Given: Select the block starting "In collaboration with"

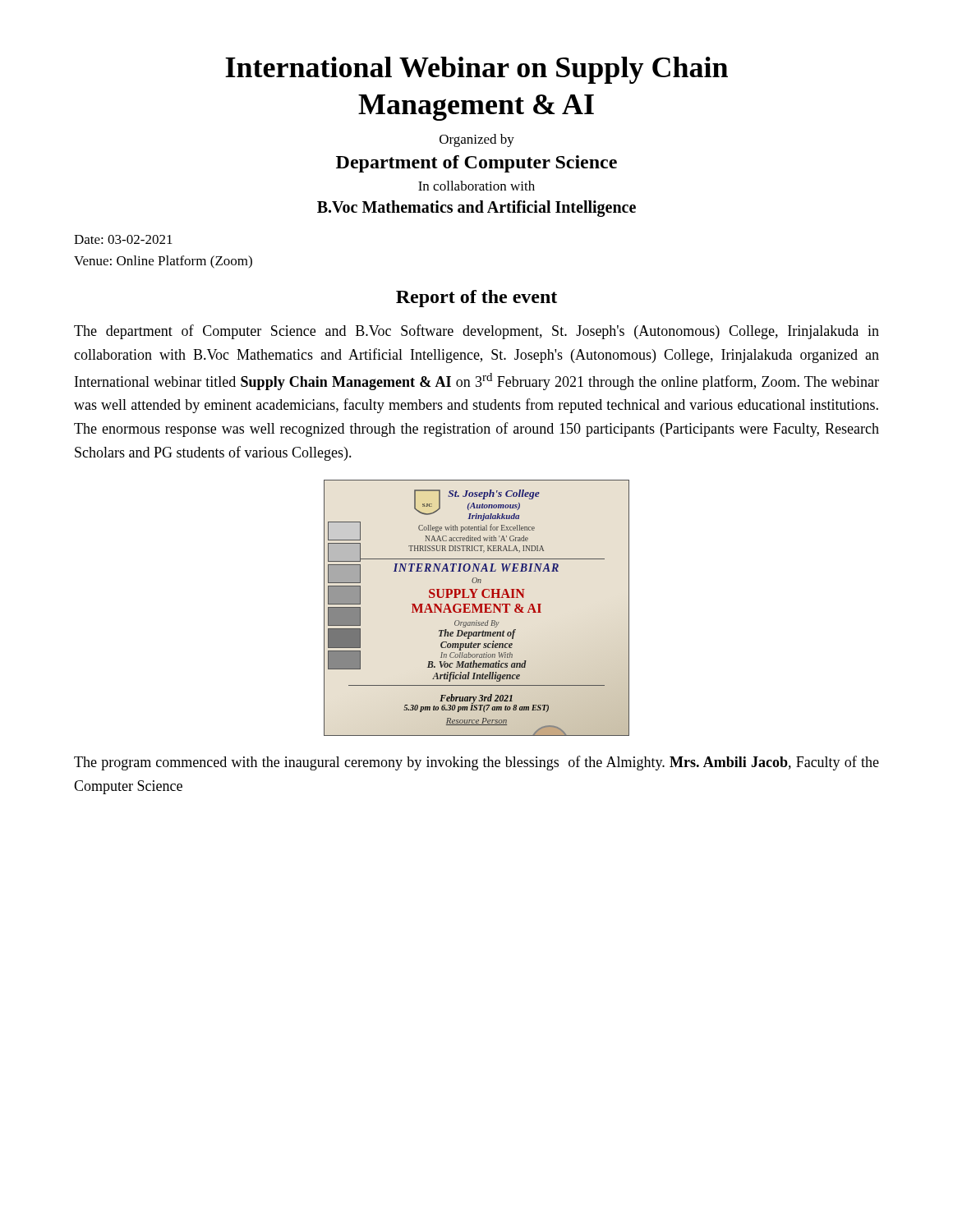Looking at the screenshot, I should [476, 186].
